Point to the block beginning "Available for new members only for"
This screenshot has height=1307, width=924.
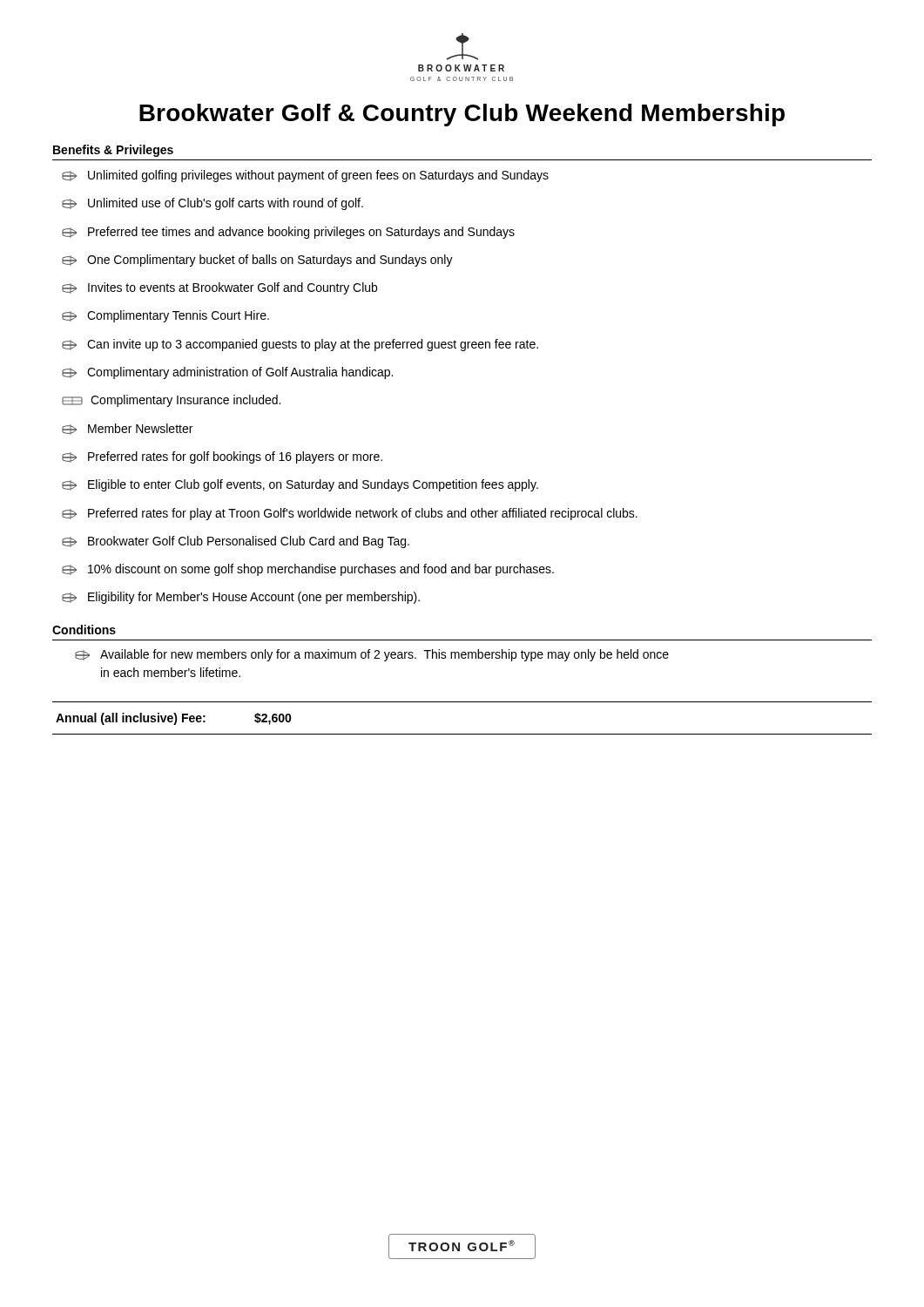pyautogui.click(x=371, y=664)
